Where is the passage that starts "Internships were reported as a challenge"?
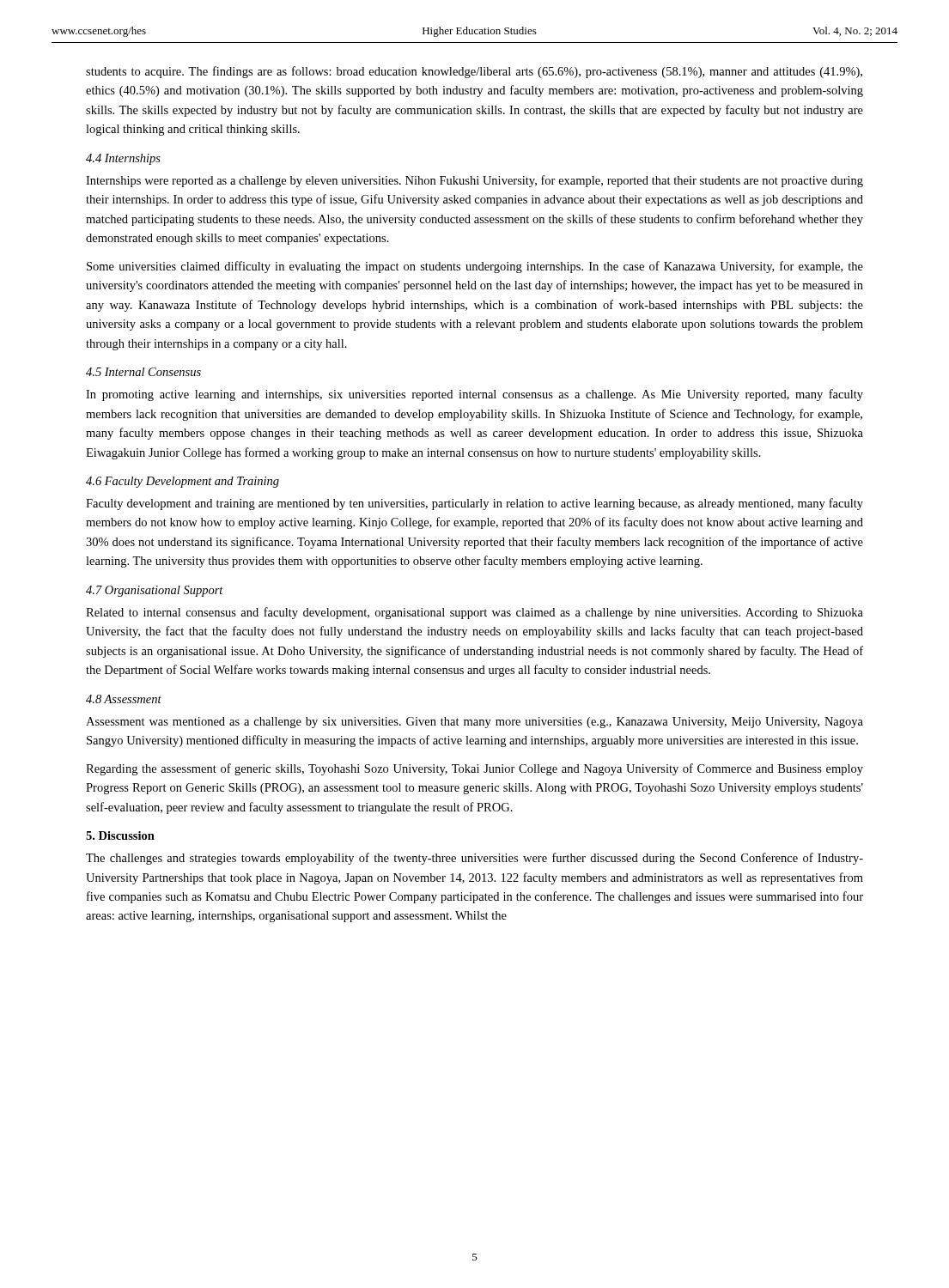This screenshot has width=949, height=1288. pyautogui.click(x=474, y=209)
